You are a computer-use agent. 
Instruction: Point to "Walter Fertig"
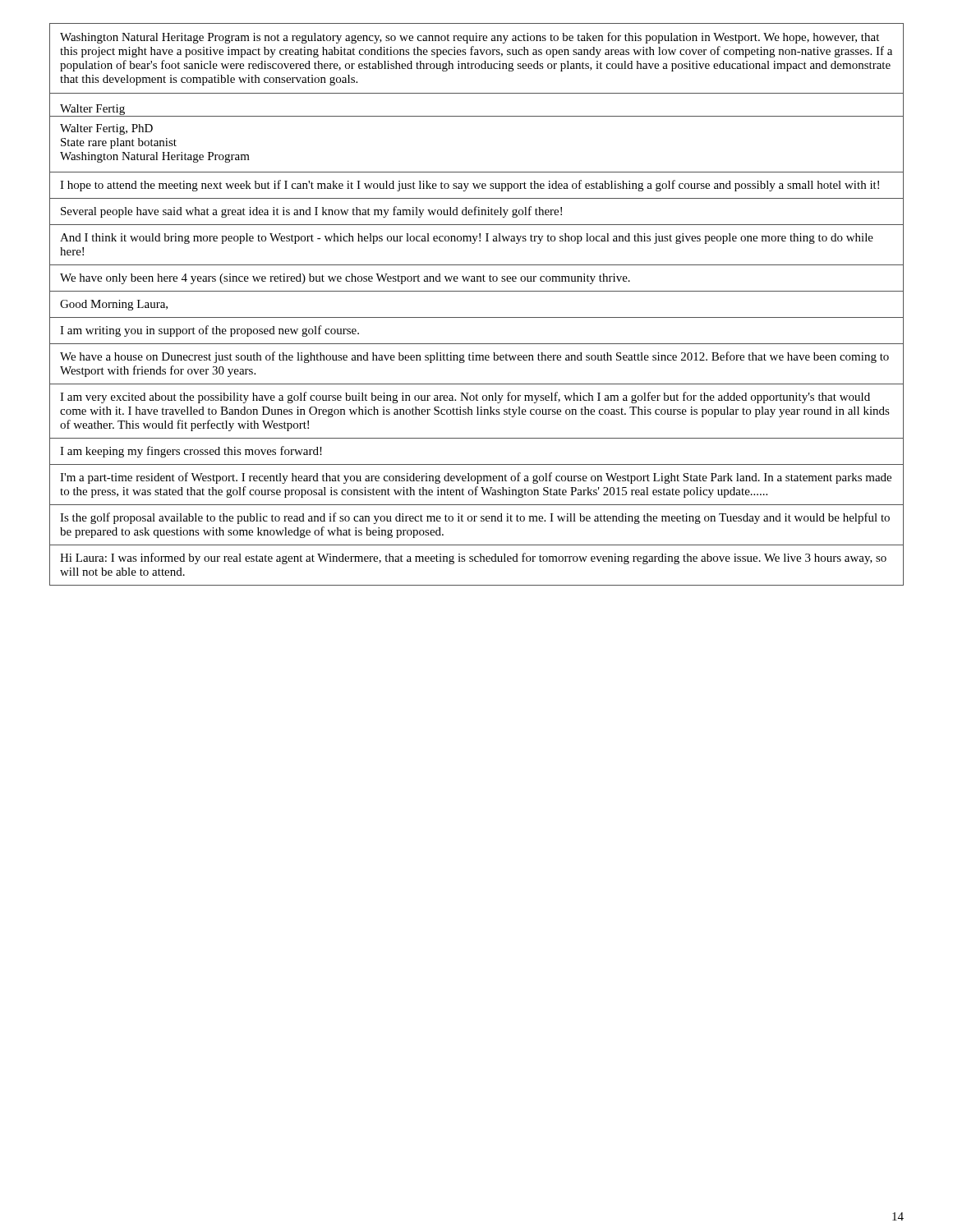tap(476, 109)
